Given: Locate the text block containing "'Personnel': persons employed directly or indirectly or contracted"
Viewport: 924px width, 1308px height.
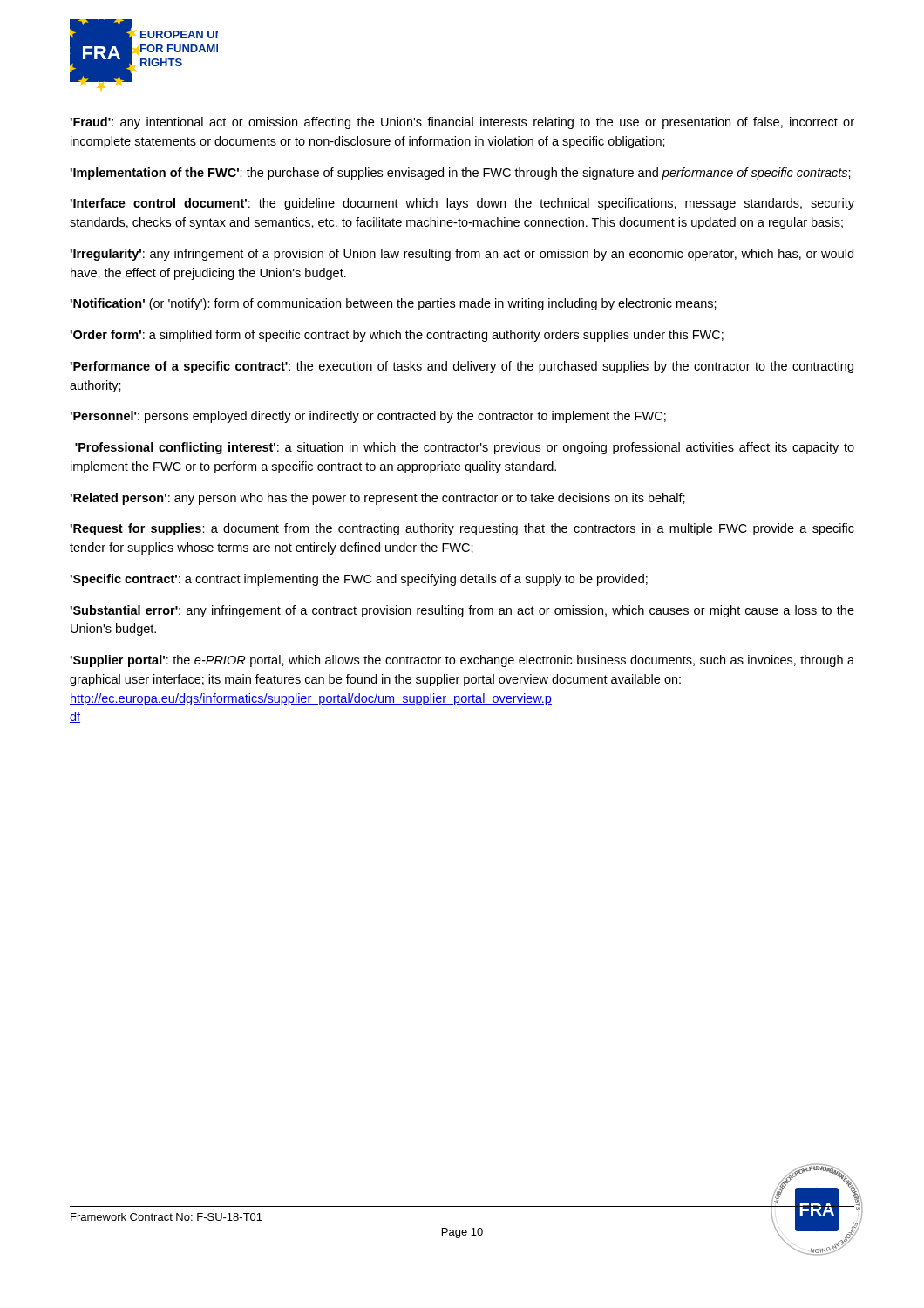Looking at the screenshot, I should [x=368, y=416].
